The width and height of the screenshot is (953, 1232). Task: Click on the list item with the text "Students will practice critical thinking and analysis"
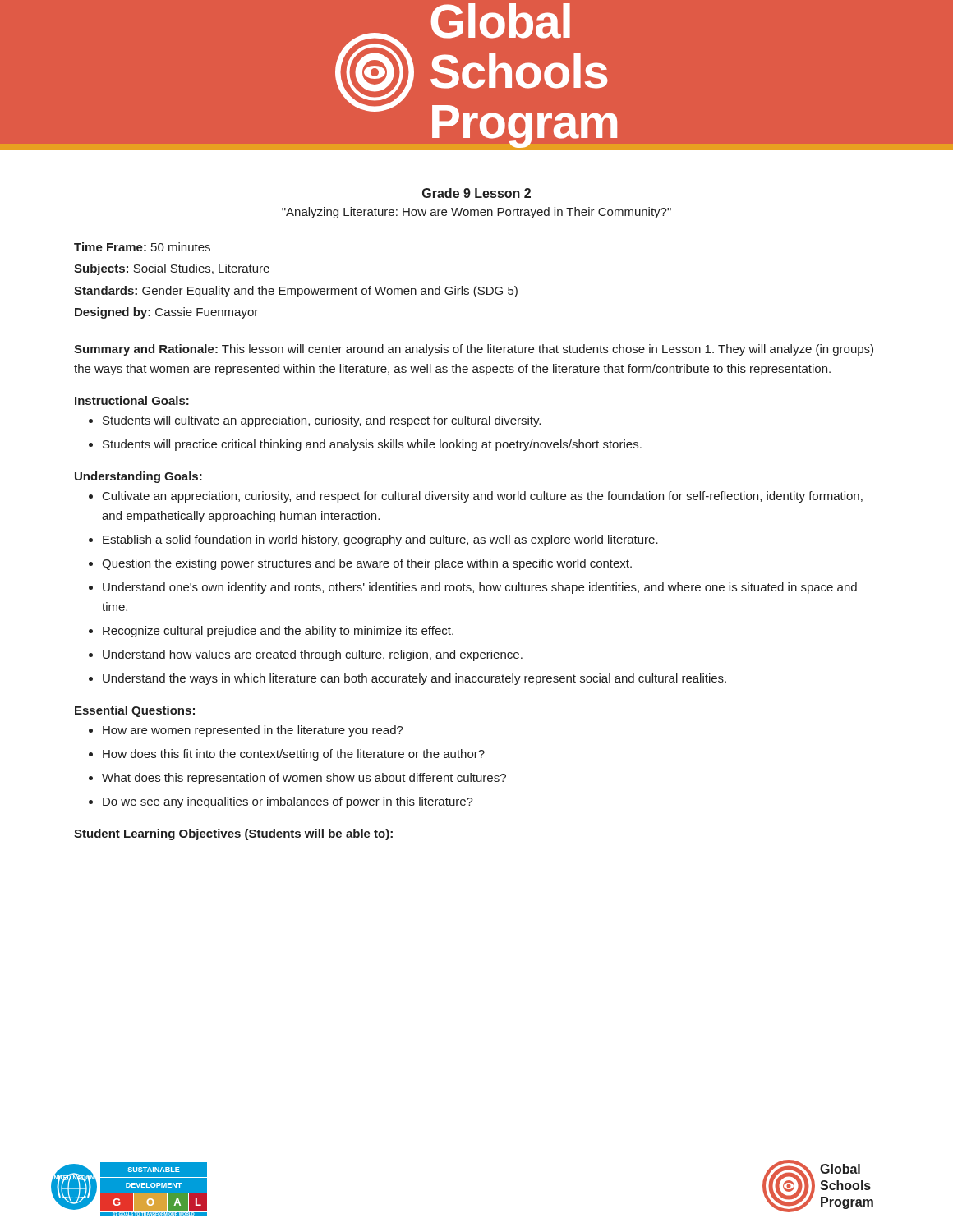point(372,444)
